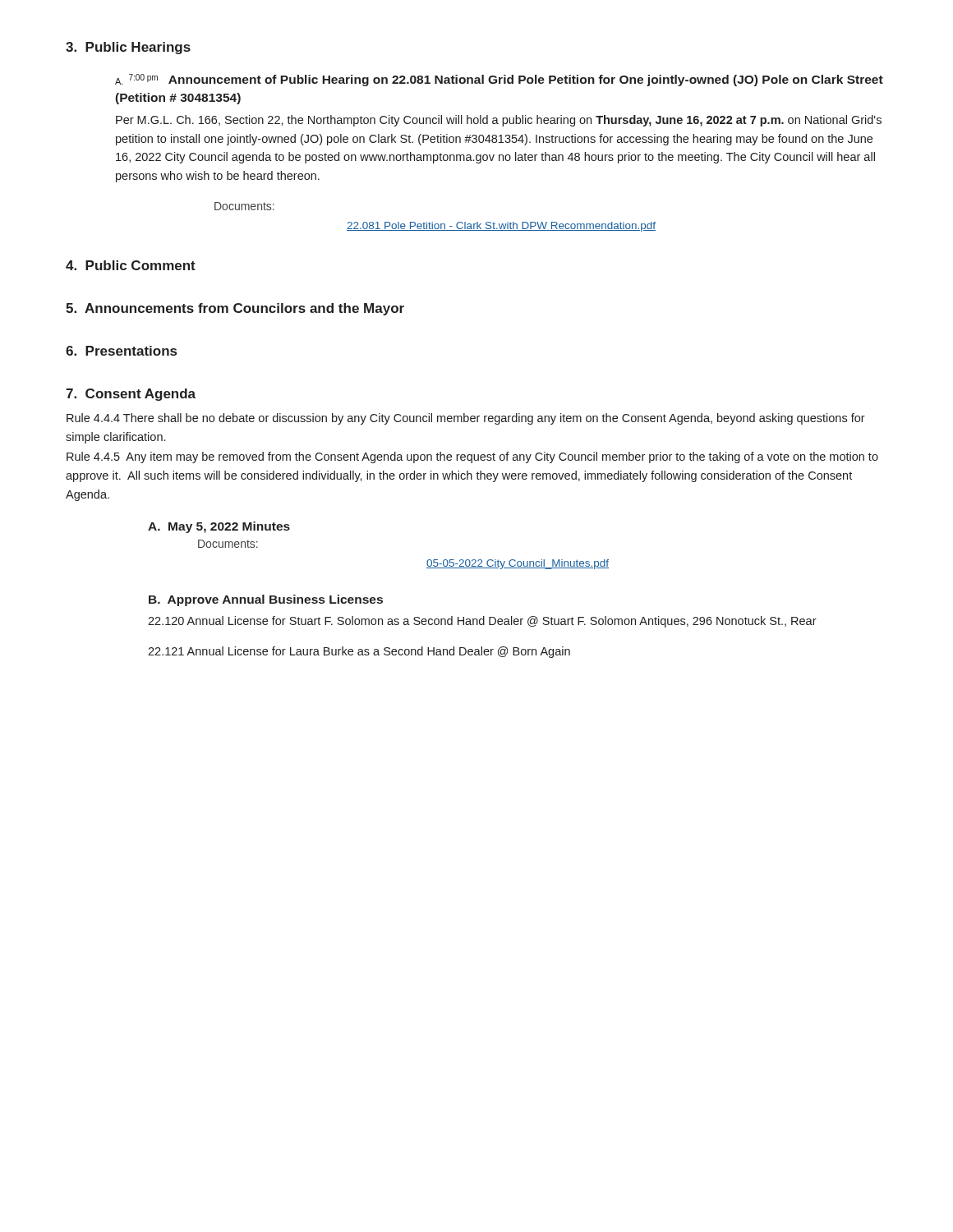Point to the block starting "5. Announcements from Councilors and"
This screenshot has width=953, height=1232.
[x=235, y=309]
